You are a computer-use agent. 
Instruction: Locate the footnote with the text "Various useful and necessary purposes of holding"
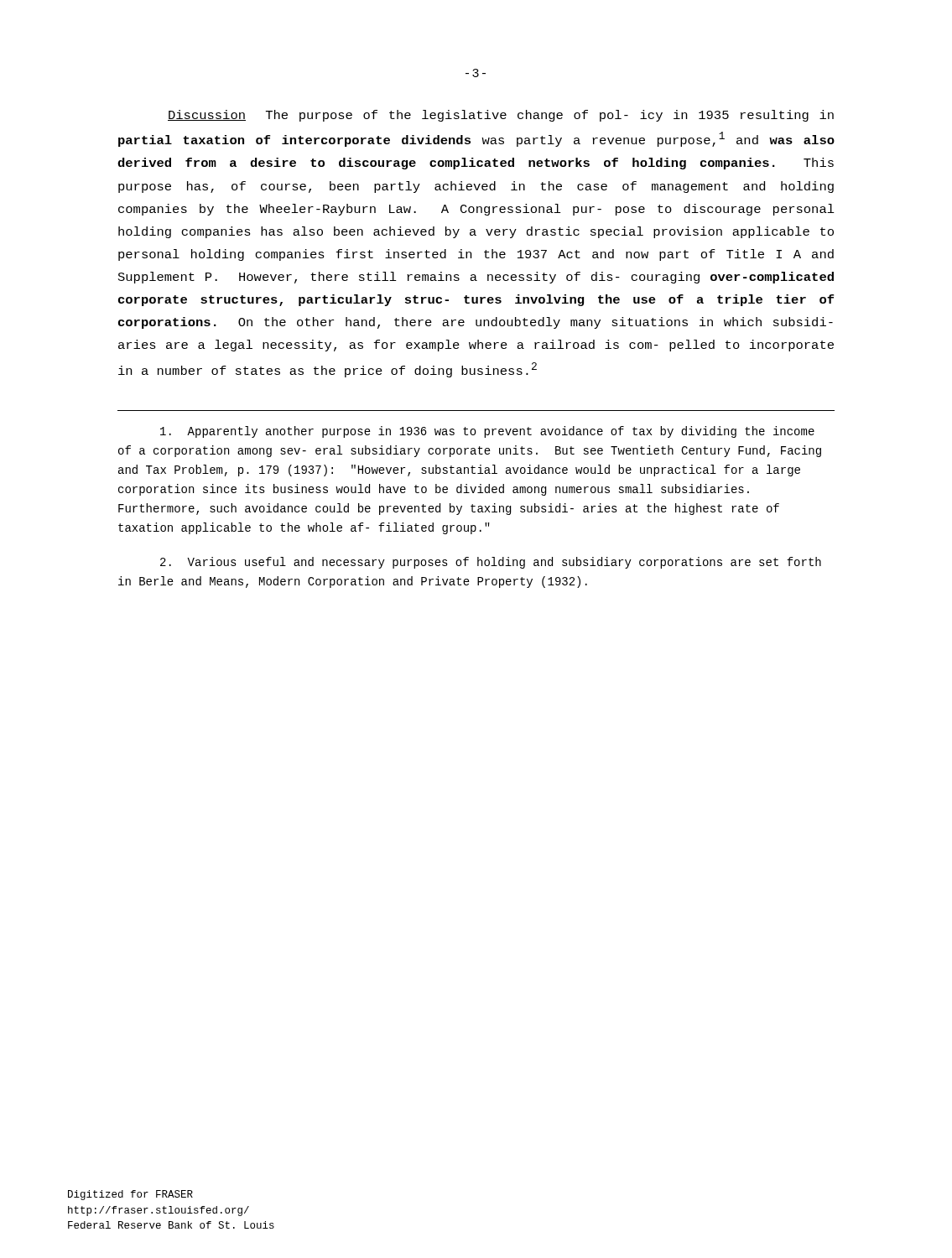coord(476,573)
